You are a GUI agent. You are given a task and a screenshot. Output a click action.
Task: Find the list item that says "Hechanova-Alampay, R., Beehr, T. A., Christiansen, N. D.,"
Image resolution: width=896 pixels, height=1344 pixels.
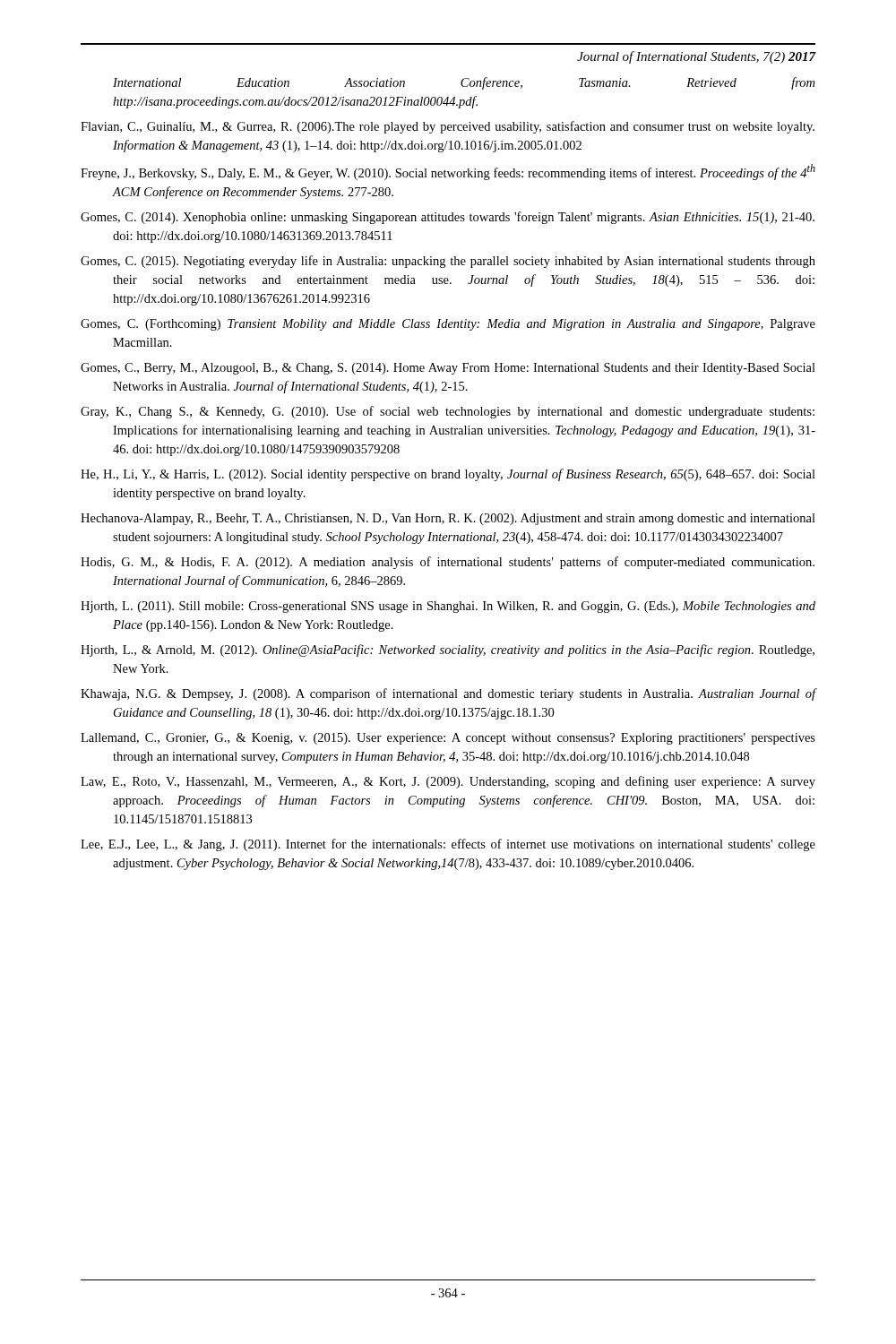tap(448, 527)
